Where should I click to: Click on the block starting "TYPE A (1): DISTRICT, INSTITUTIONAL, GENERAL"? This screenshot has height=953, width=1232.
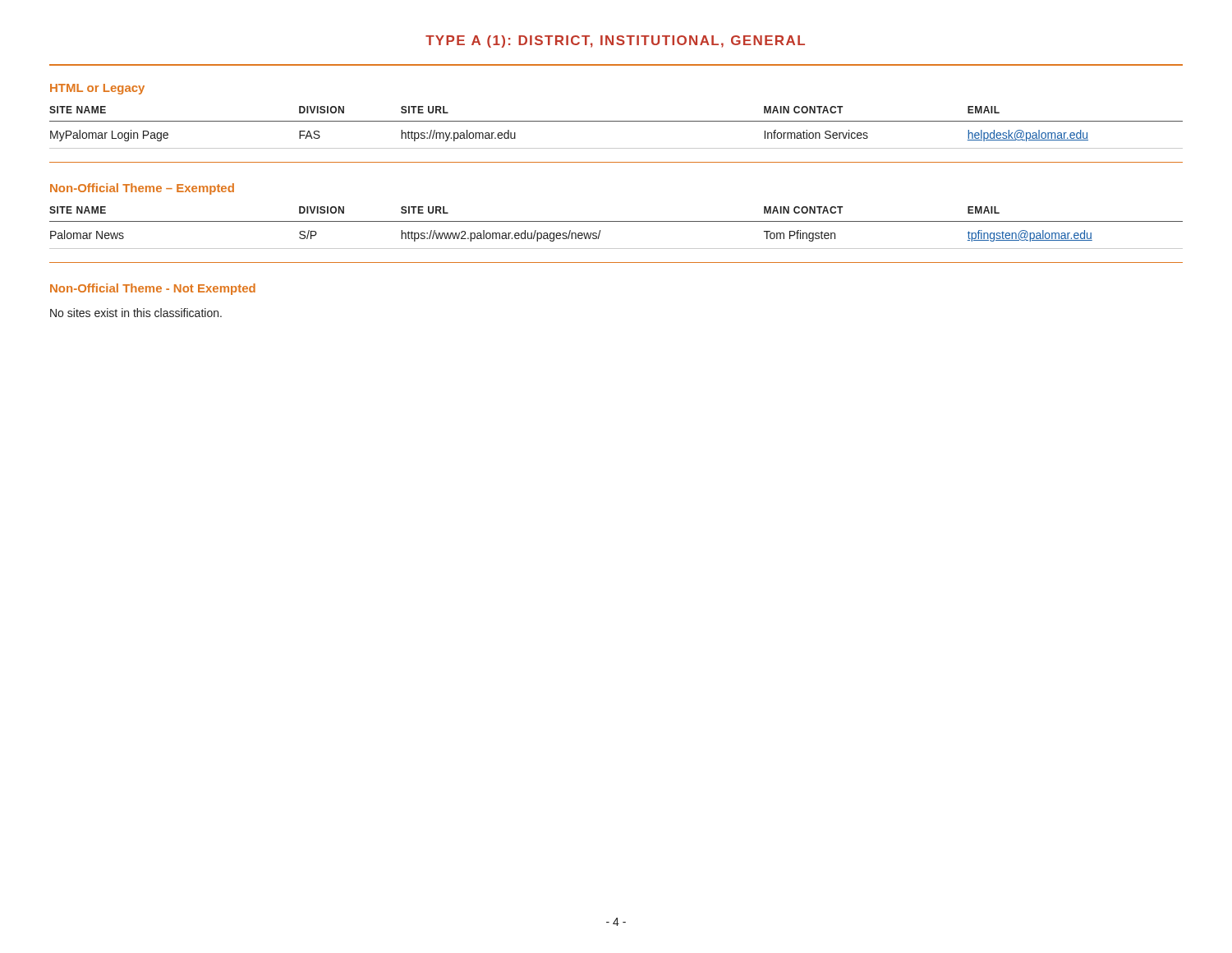(616, 41)
